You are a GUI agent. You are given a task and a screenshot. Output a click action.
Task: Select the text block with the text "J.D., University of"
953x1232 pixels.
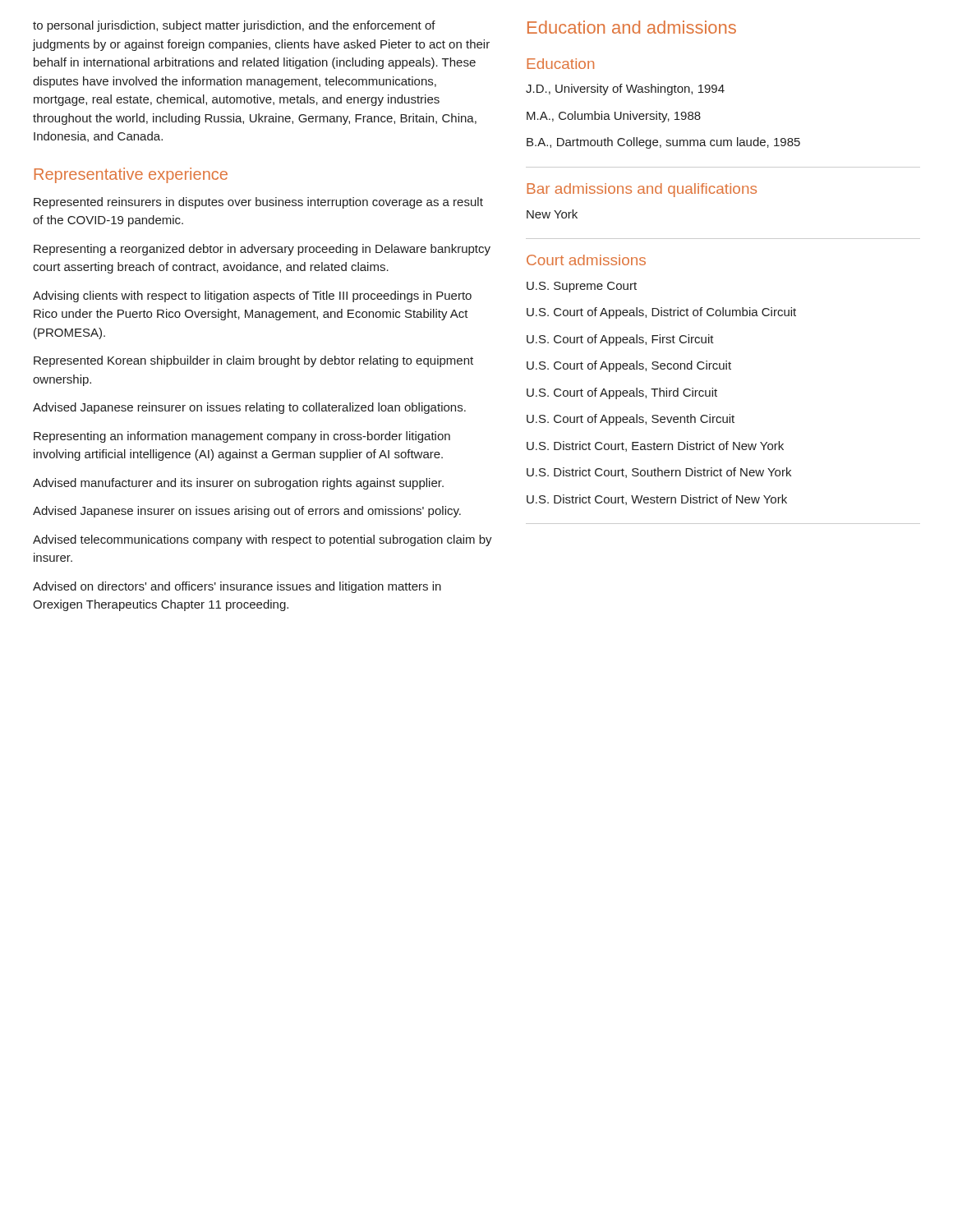[x=625, y=89]
